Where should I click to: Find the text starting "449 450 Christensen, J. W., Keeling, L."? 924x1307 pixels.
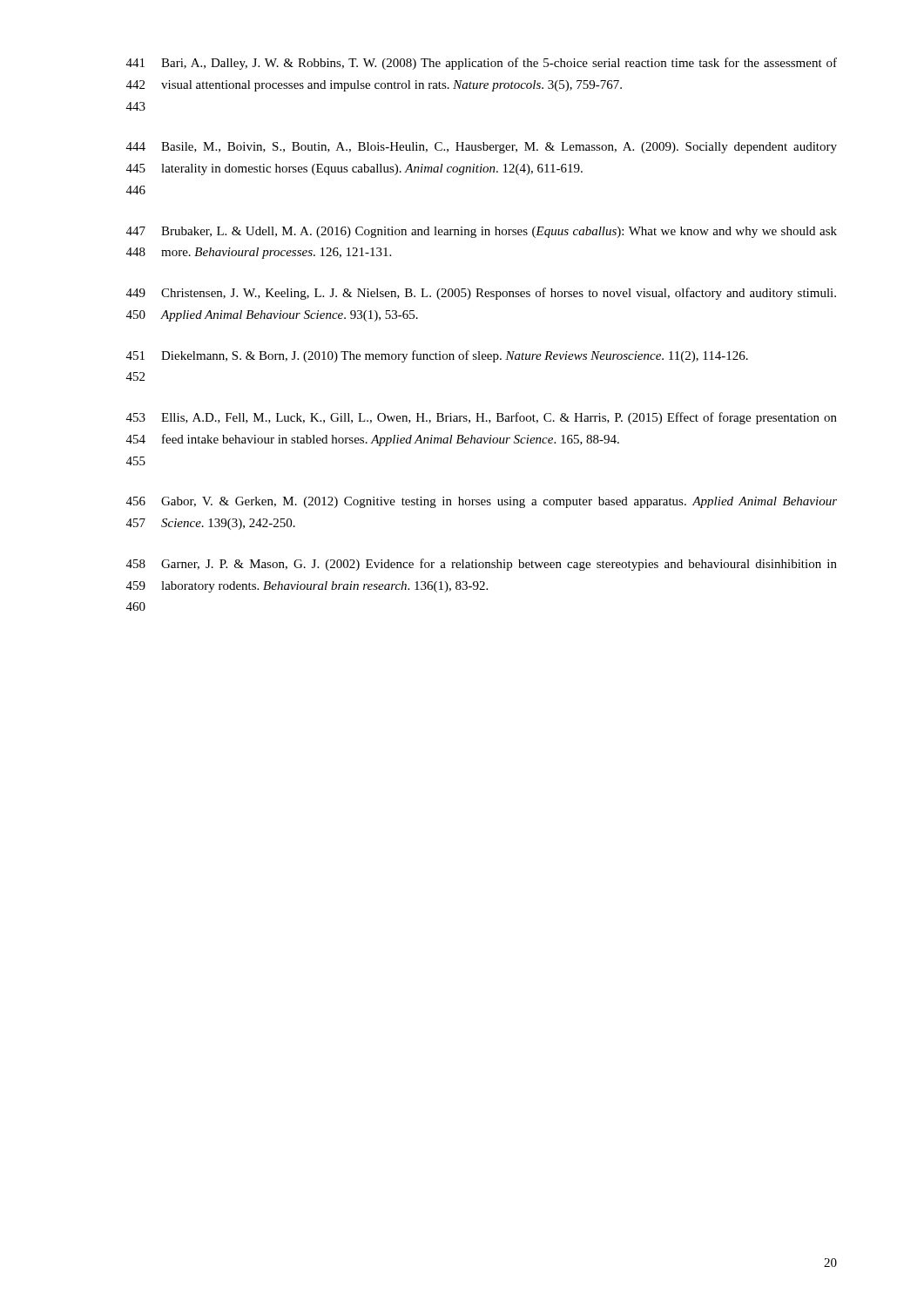click(x=475, y=304)
